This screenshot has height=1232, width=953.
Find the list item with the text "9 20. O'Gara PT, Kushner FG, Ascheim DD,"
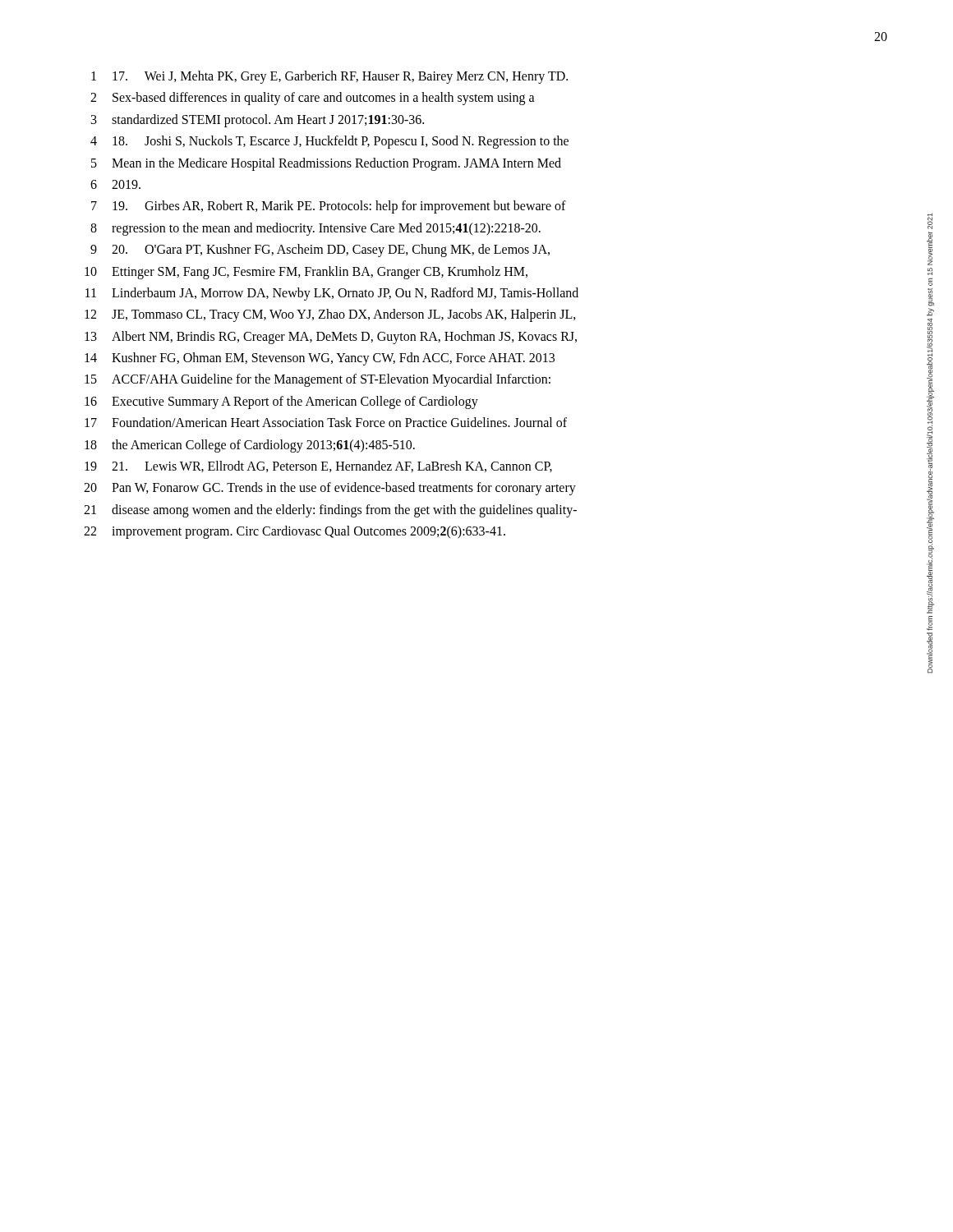[468, 250]
